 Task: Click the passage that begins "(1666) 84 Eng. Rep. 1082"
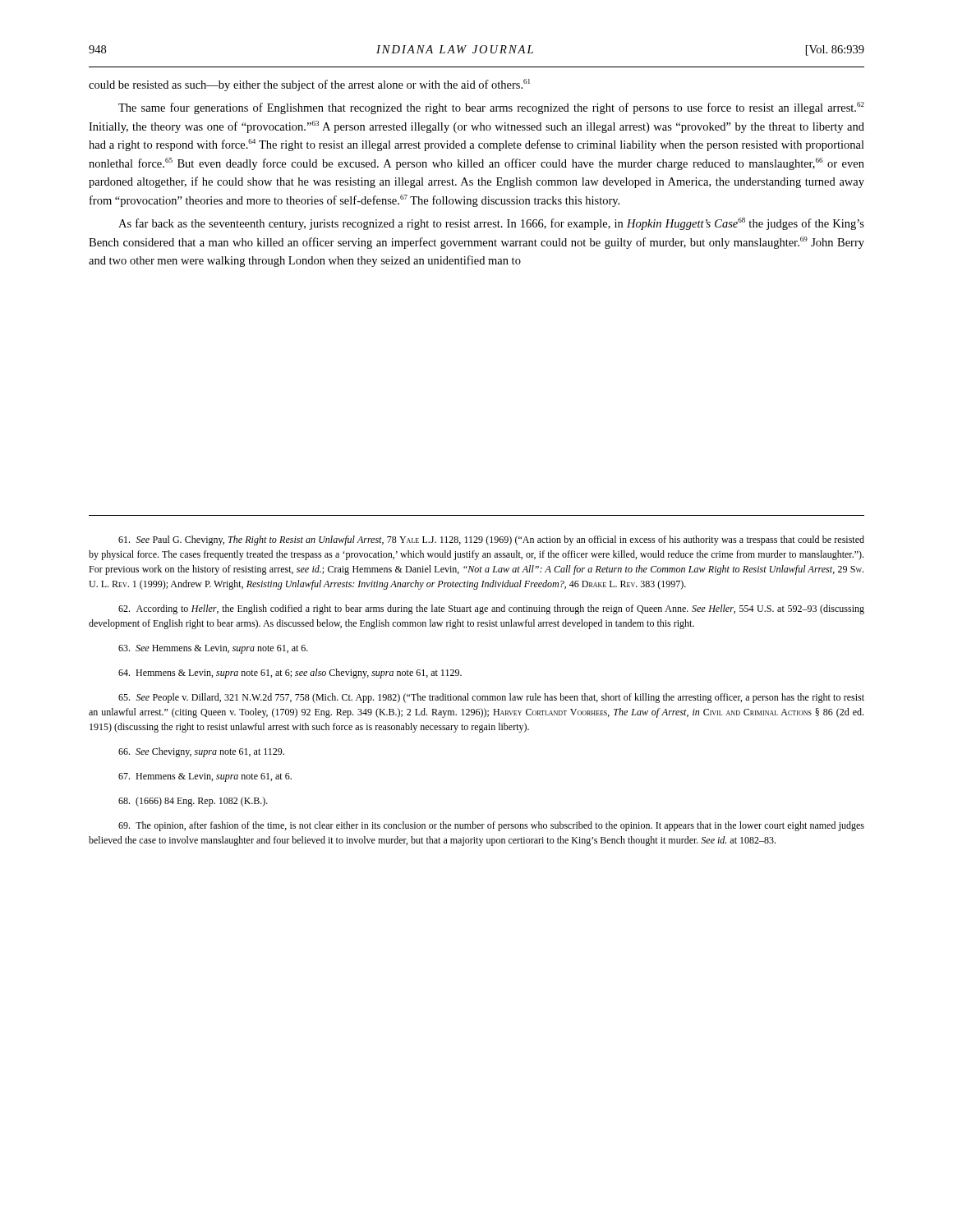pos(193,802)
